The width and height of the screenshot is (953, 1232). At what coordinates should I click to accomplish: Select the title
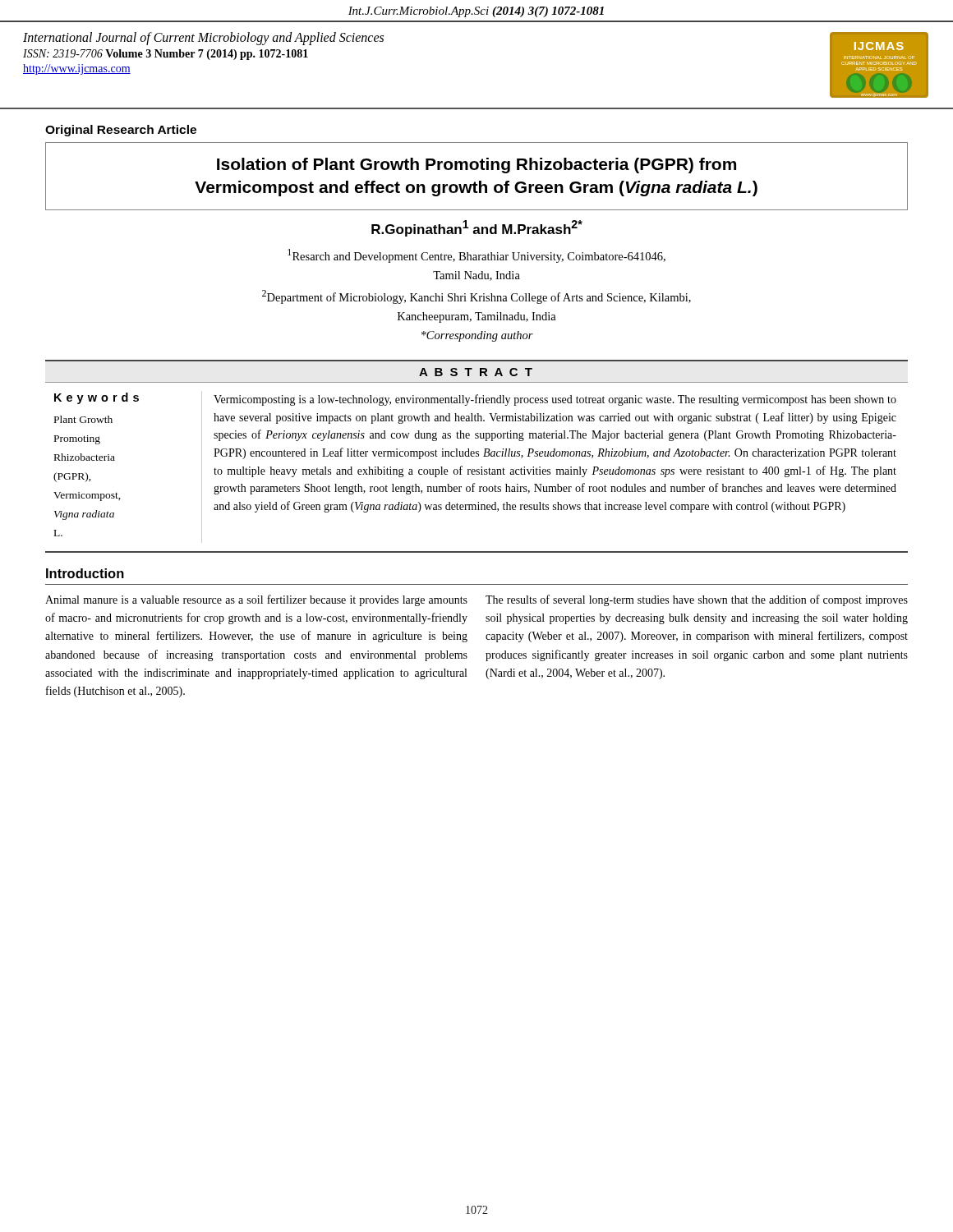[476, 175]
